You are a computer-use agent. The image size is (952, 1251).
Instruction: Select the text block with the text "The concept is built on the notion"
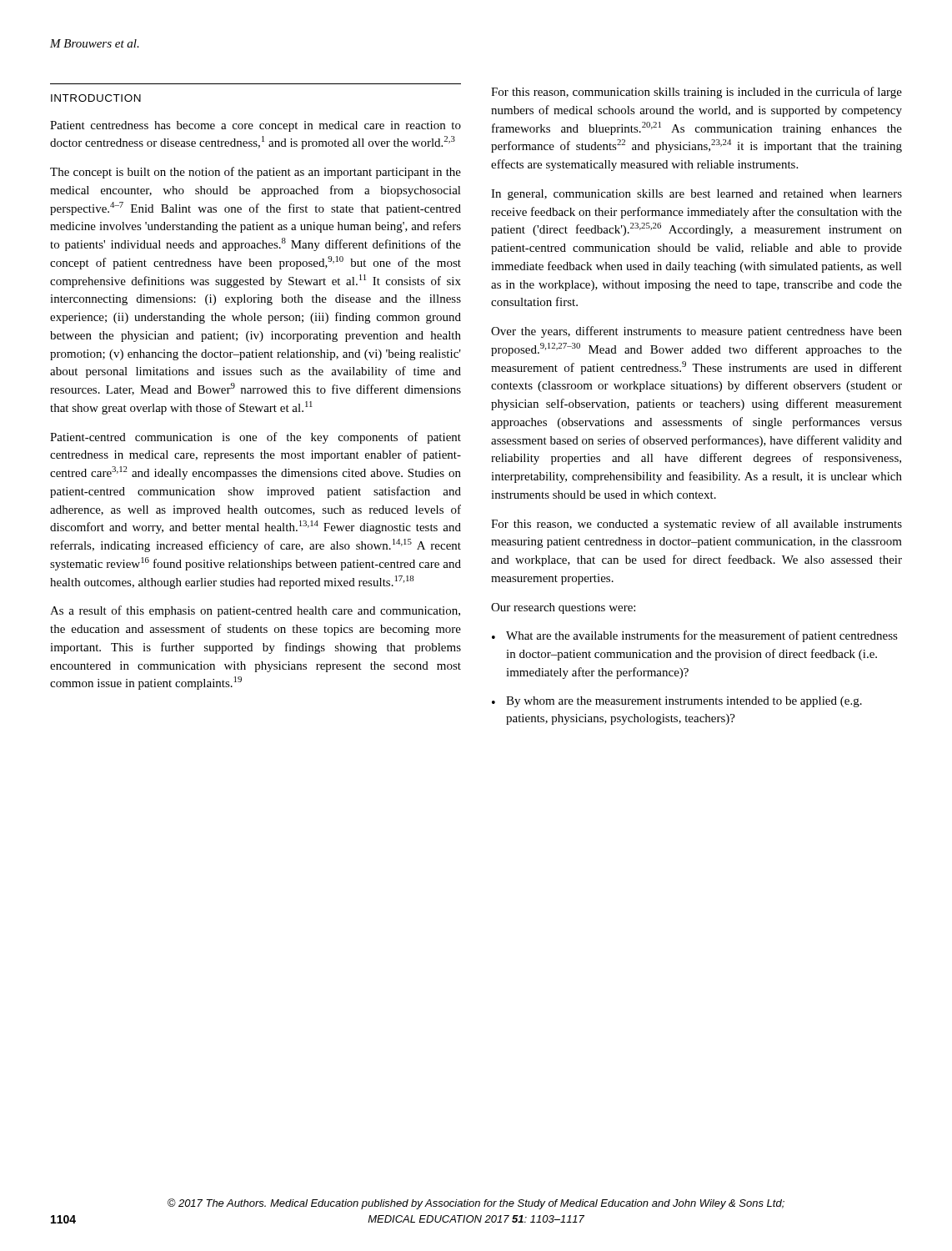(x=255, y=290)
